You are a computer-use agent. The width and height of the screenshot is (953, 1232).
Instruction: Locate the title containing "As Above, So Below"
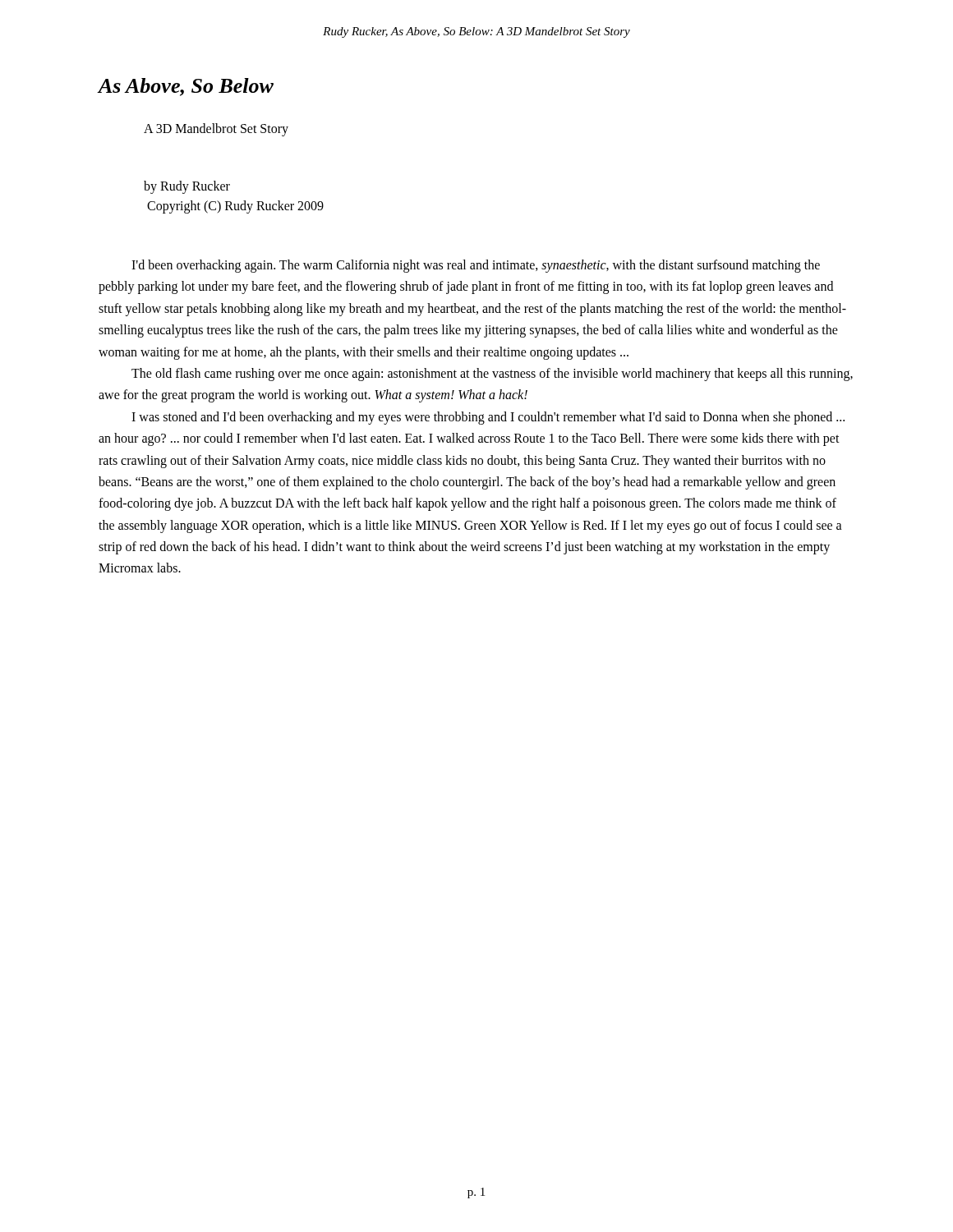pyautogui.click(x=186, y=86)
